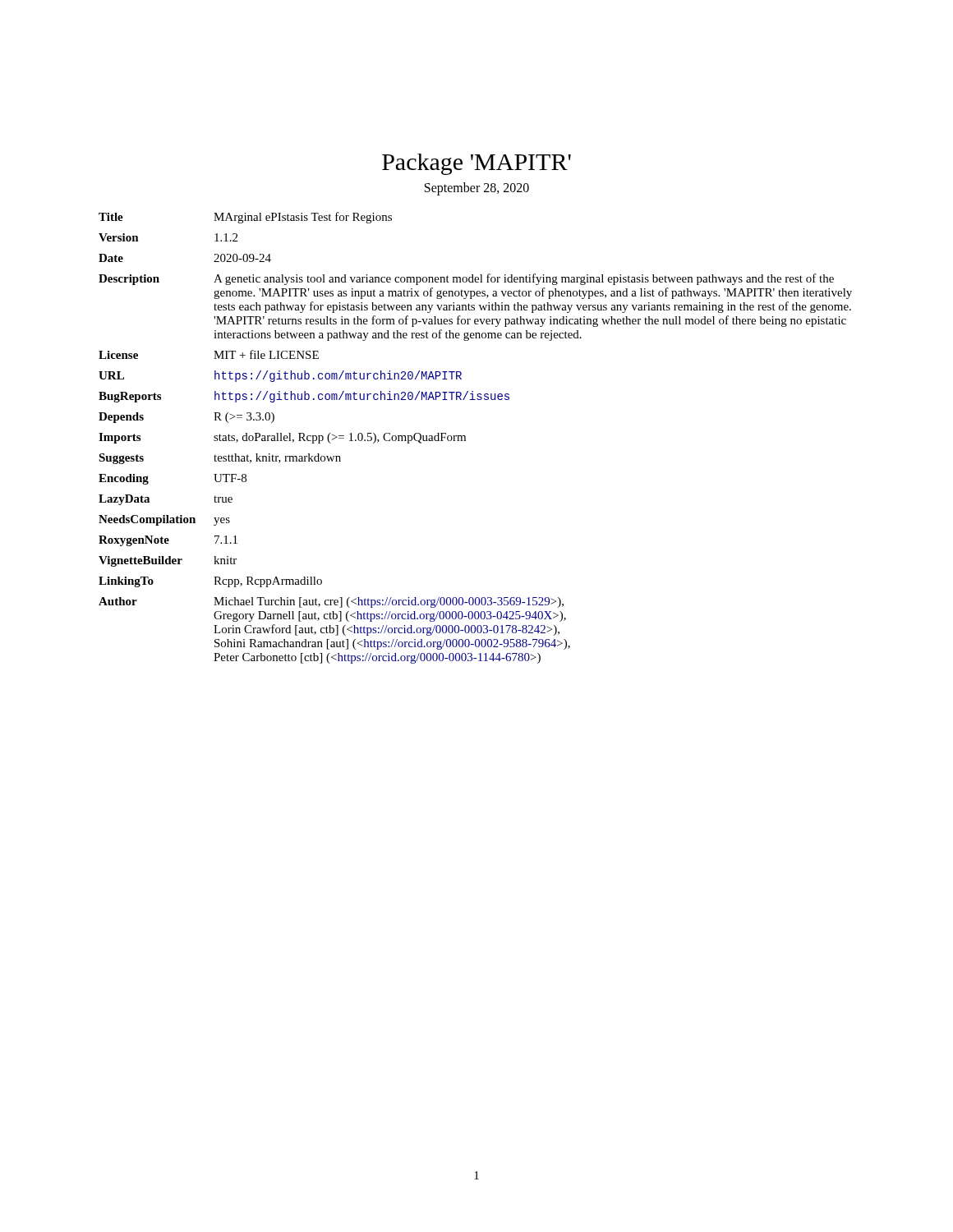Click on the element starting "Version 1.1.2"
953x1232 pixels.
(x=110, y=237)
